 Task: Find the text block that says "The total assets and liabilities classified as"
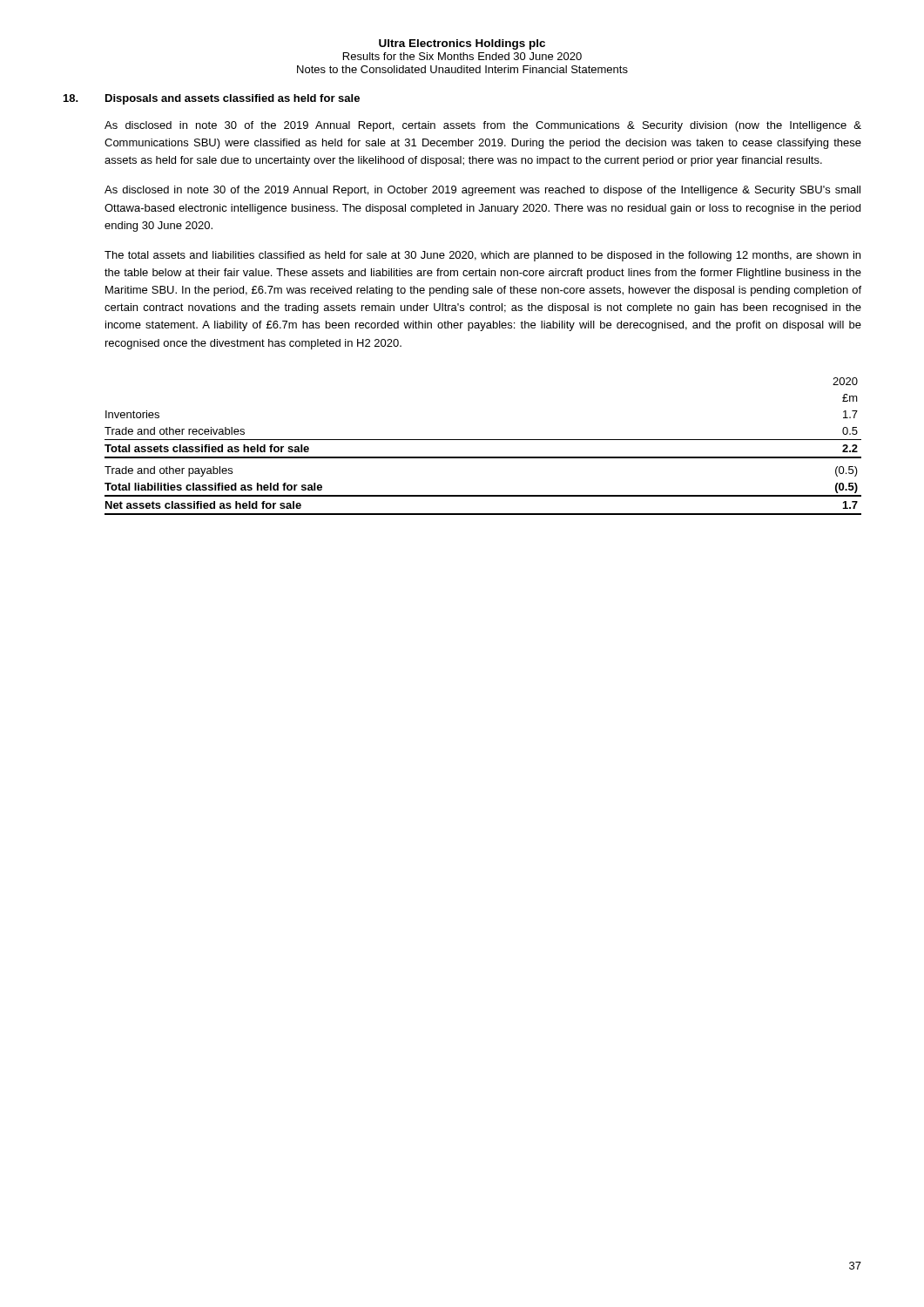pos(483,299)
